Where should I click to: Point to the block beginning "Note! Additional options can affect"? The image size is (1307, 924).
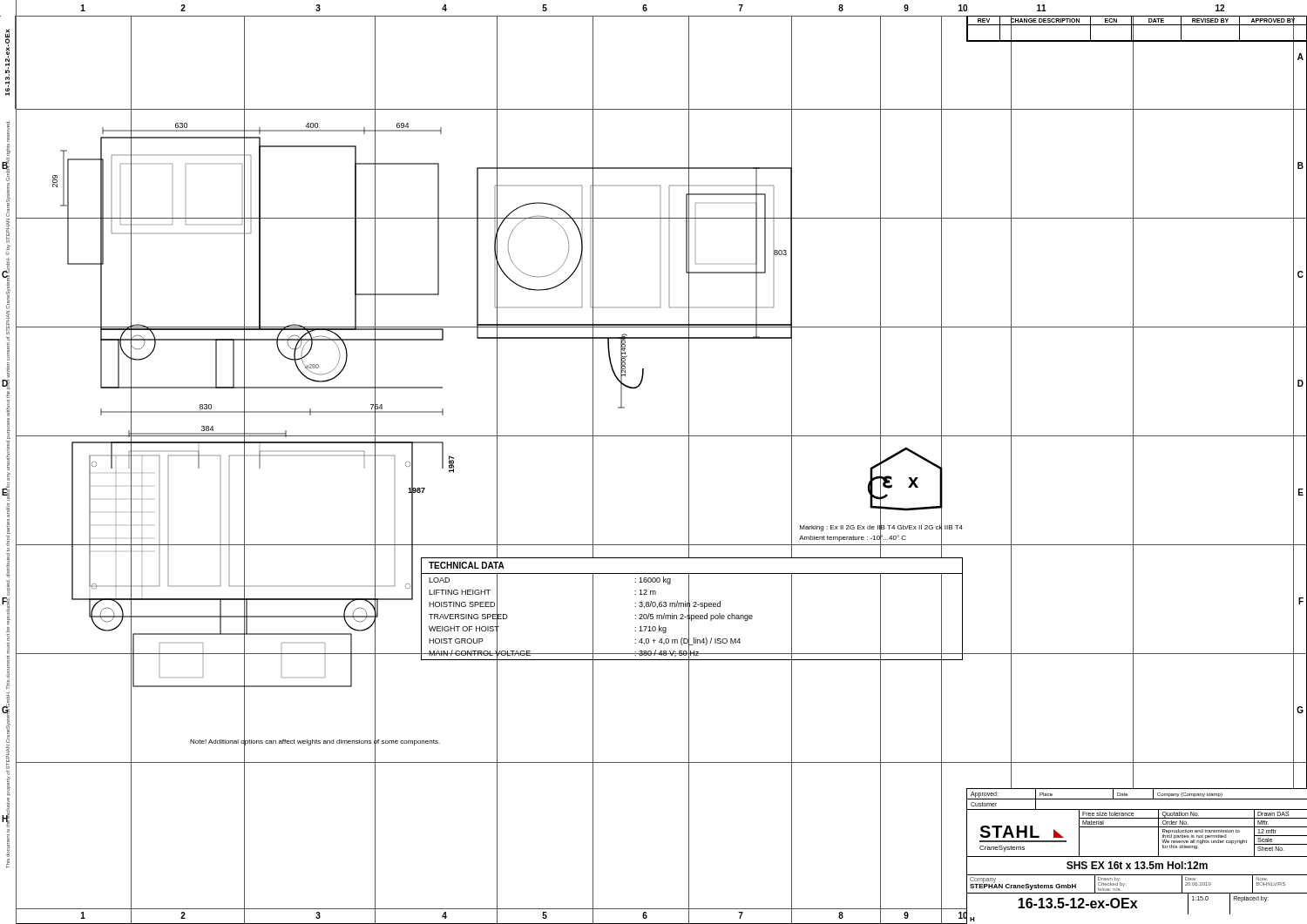pyautogui.click(x=315, y=742)
